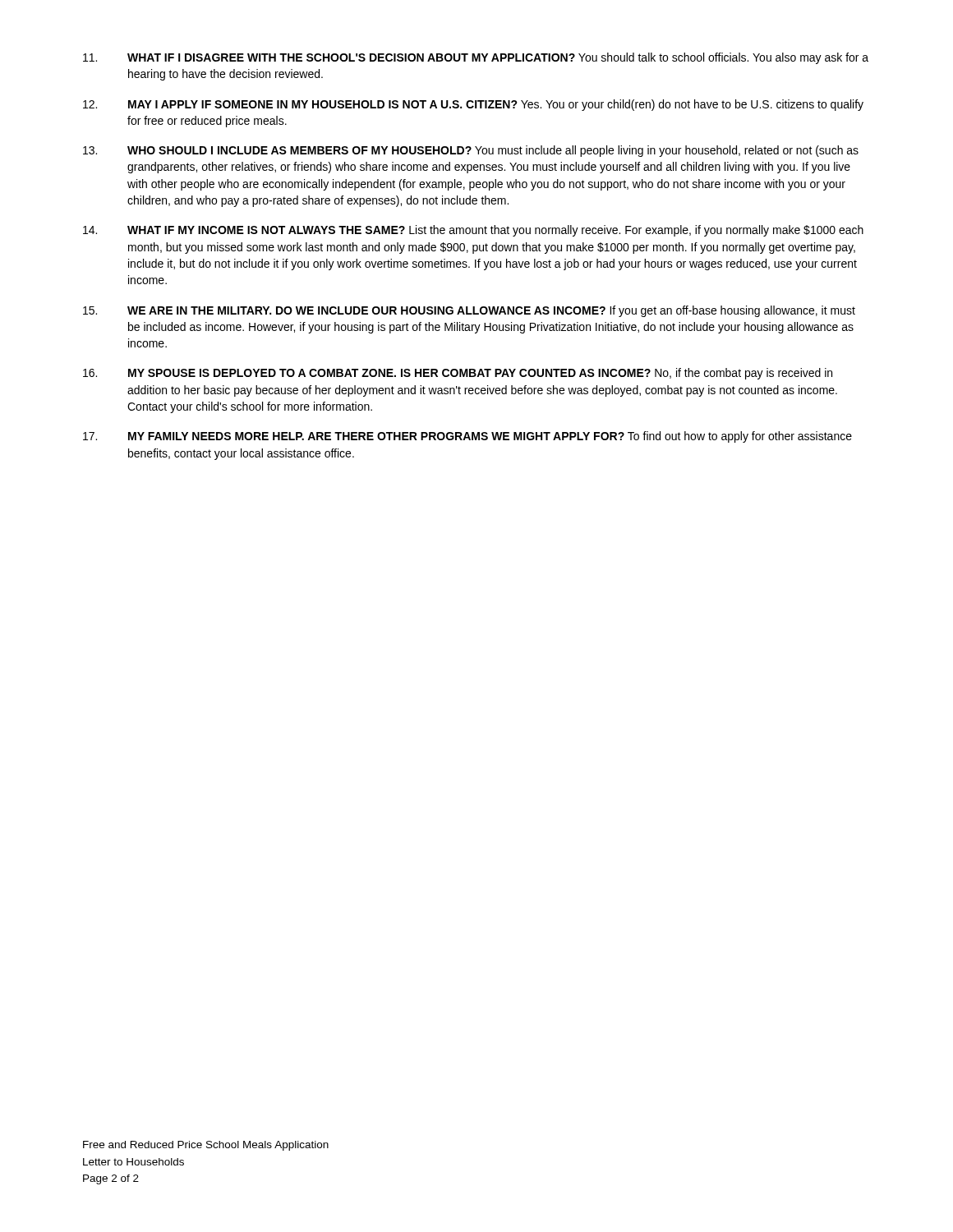
Task: Locate the text starting "14. WHAT IF MY INCOME"
Action: pyautogui.click(x=476, y=255)
